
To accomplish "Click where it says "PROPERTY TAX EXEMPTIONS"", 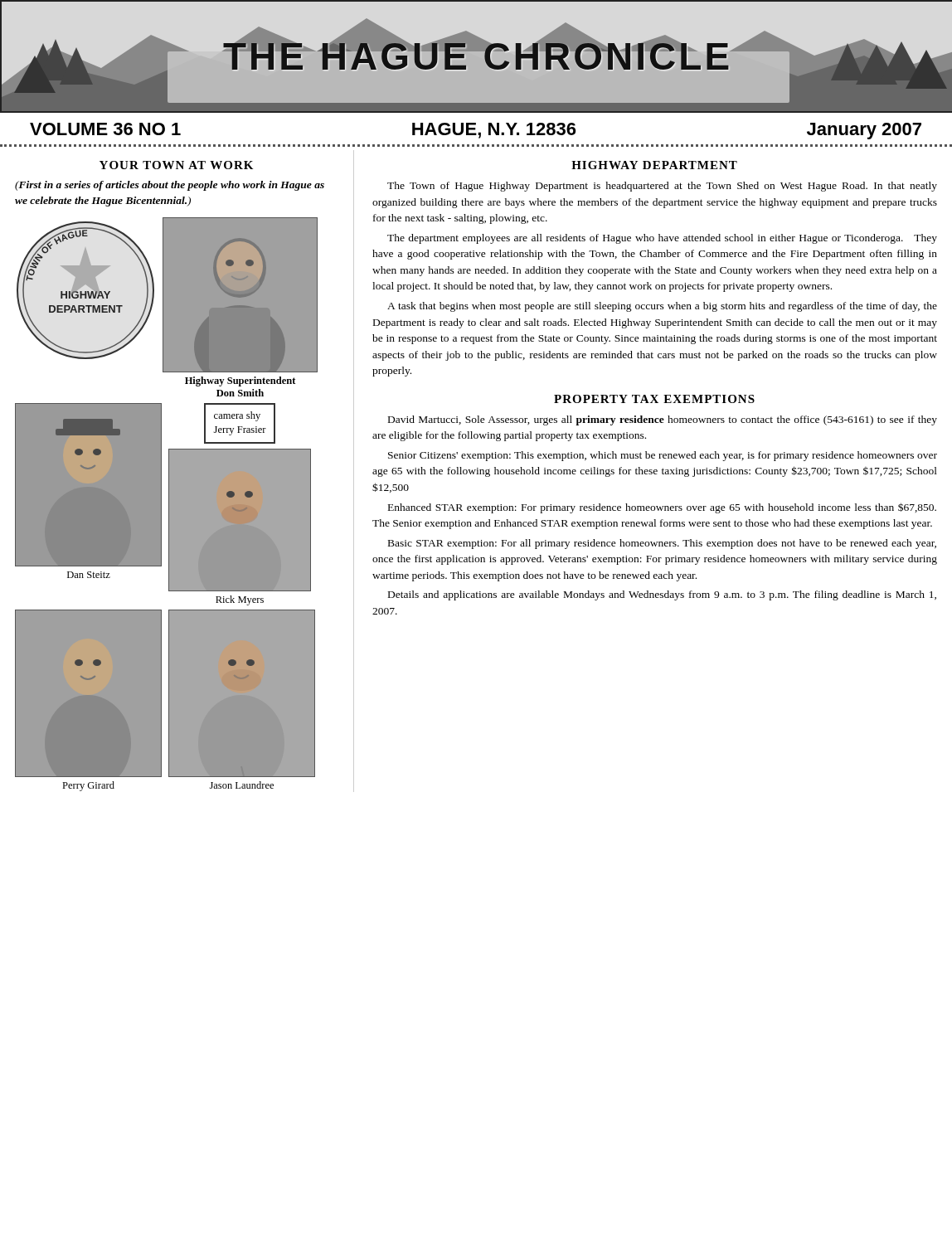I will 655,399.
